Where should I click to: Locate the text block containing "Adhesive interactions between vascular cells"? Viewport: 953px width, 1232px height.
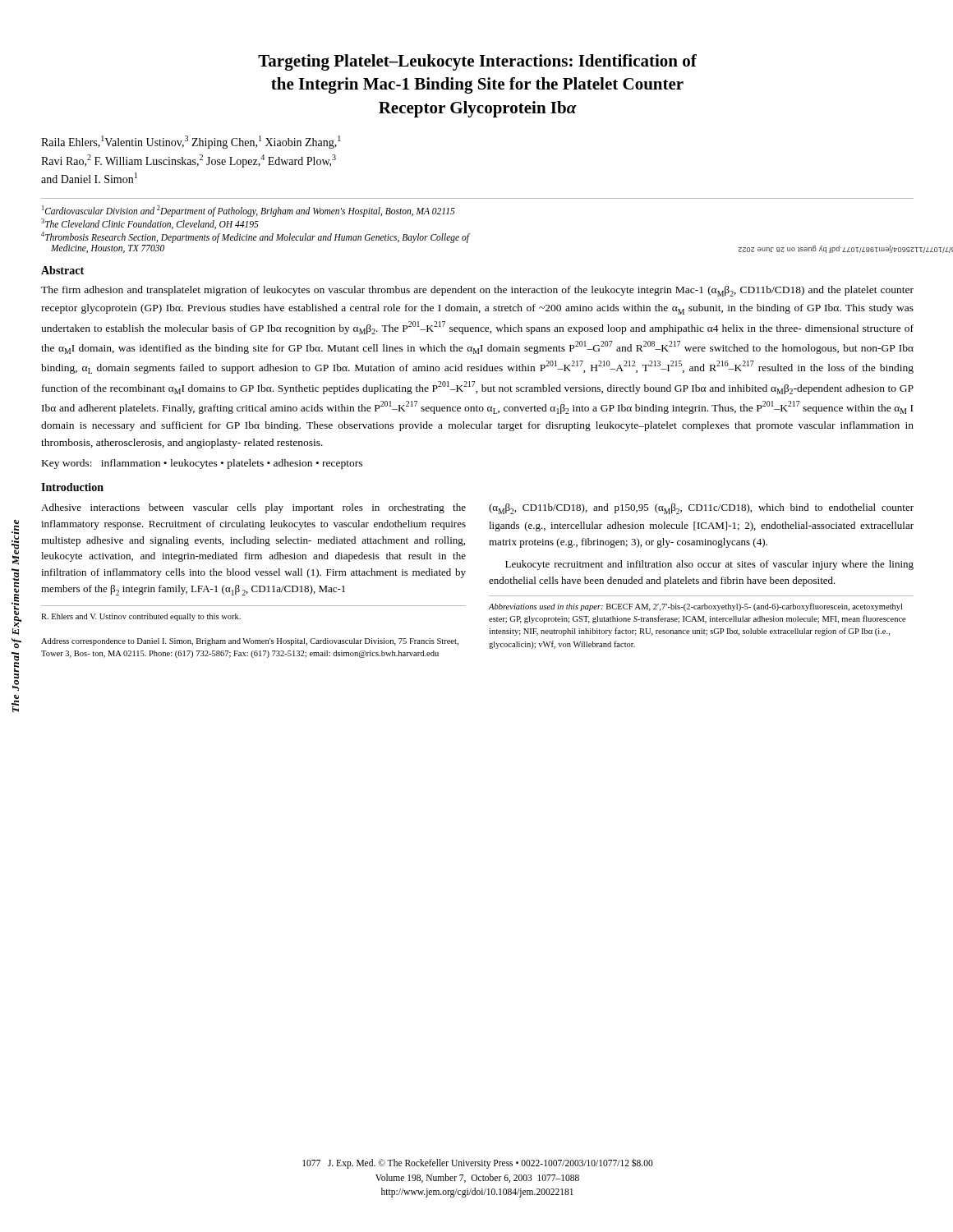pyautogui.click(x=253, y=549)
